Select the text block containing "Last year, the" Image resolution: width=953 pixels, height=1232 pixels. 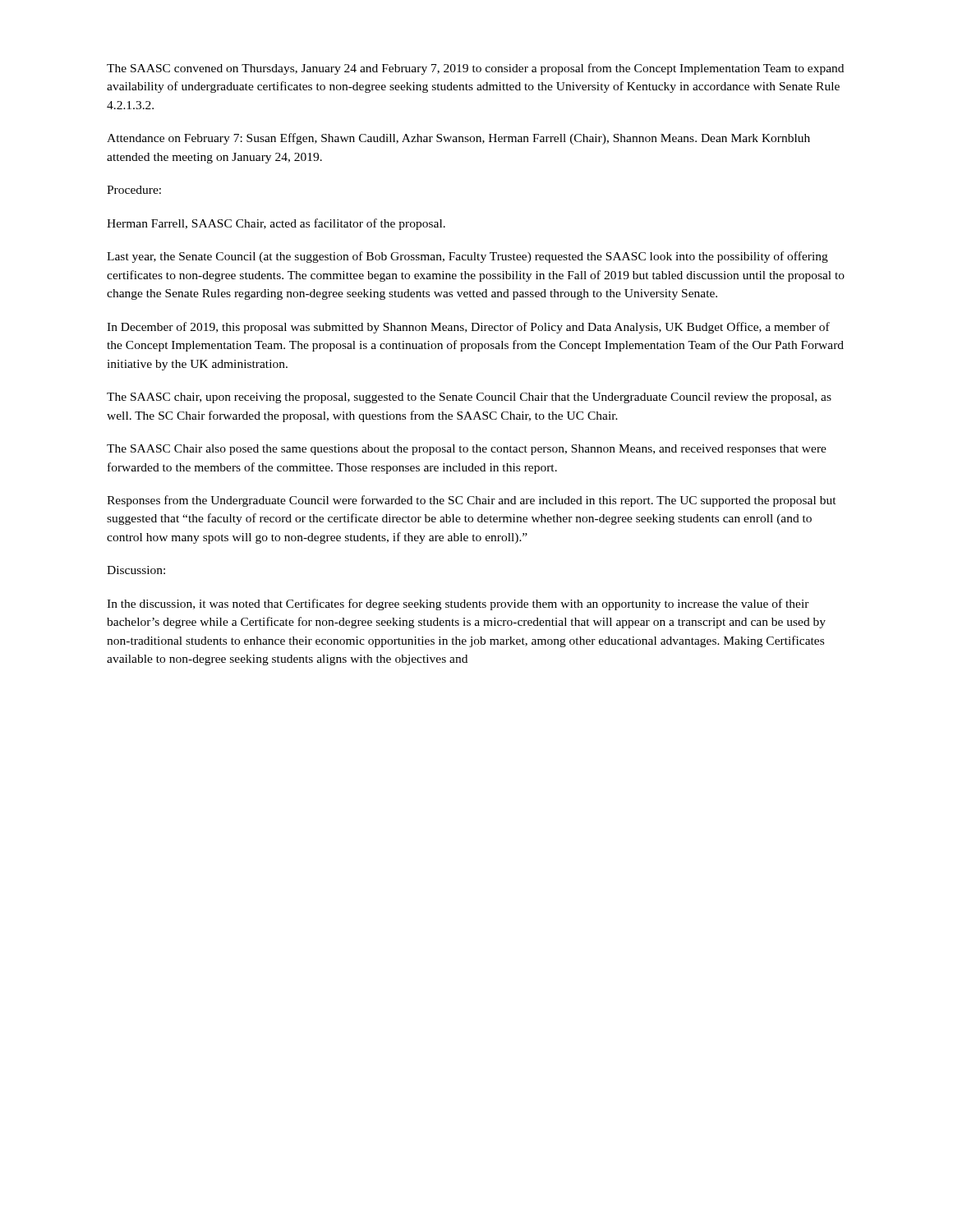pyautogui.click(x=476, y=275)
